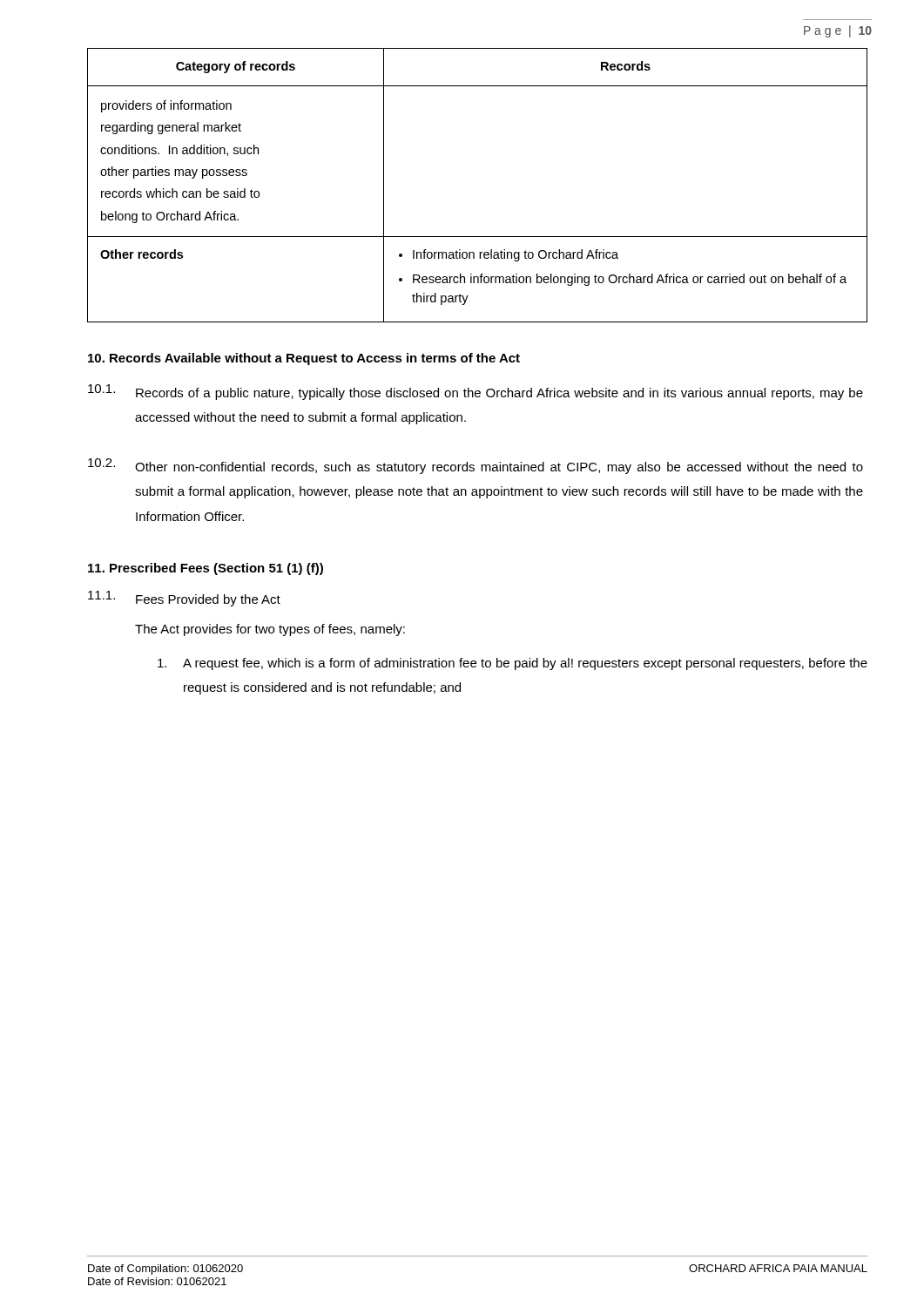
Task: Click on the section header that says "11. Prescribed Fees (Section"
Action: pos(205,568)
